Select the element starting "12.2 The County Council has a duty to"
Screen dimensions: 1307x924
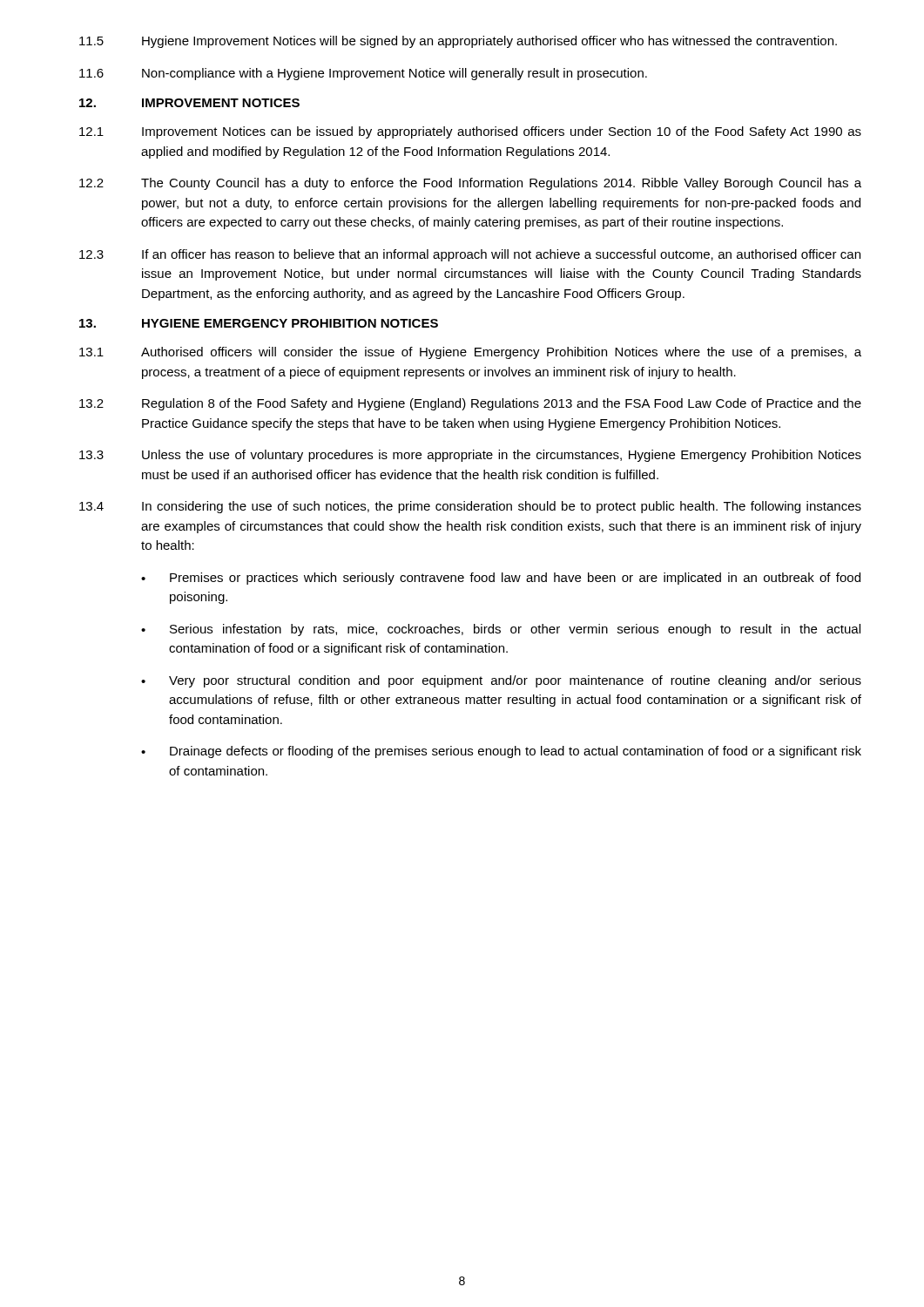click(470, 203)
